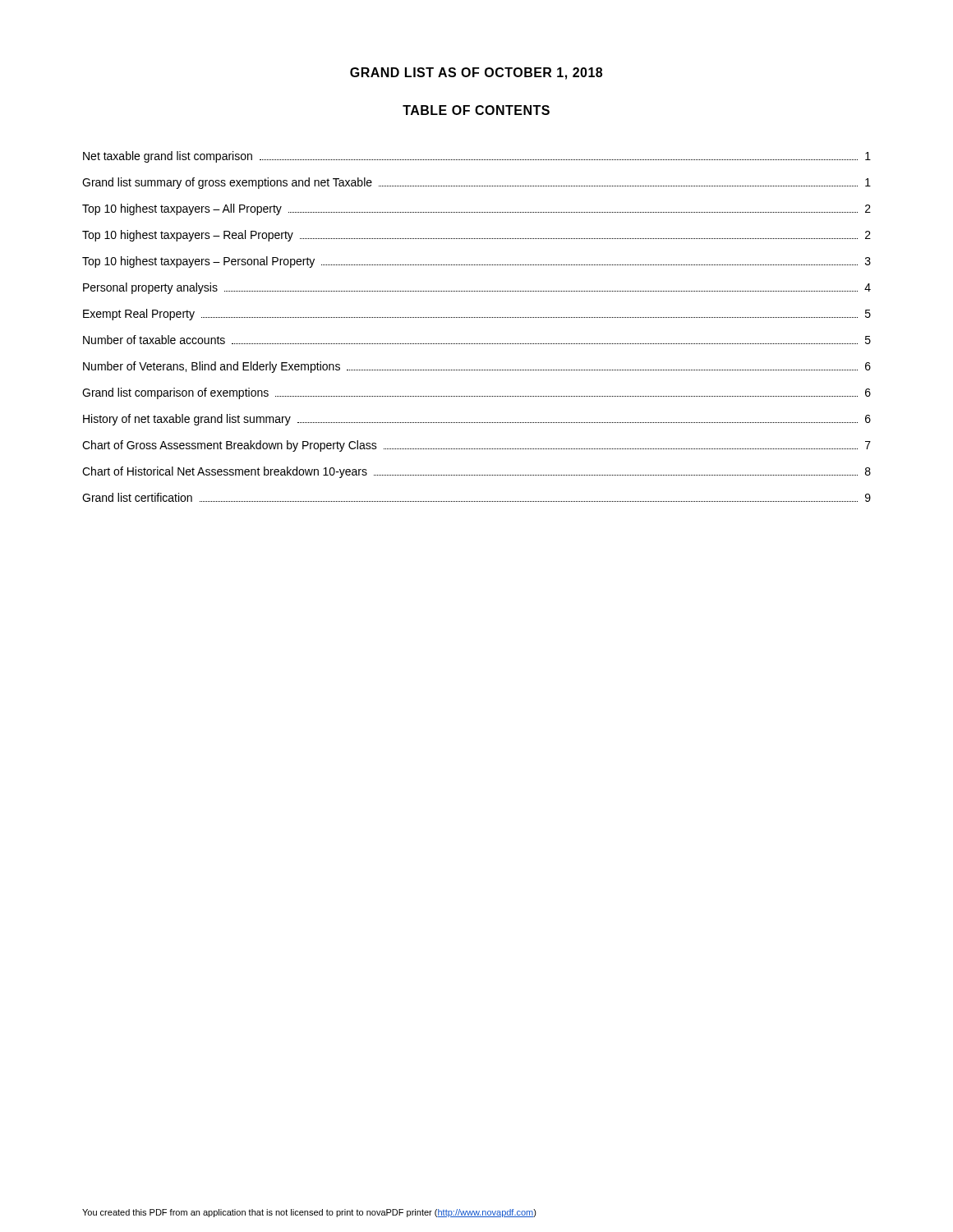Viewport: 953px width, 1232px height.
Task: Locate the text starting "Chart of Historical Net Assessment"
Action: 476,471
